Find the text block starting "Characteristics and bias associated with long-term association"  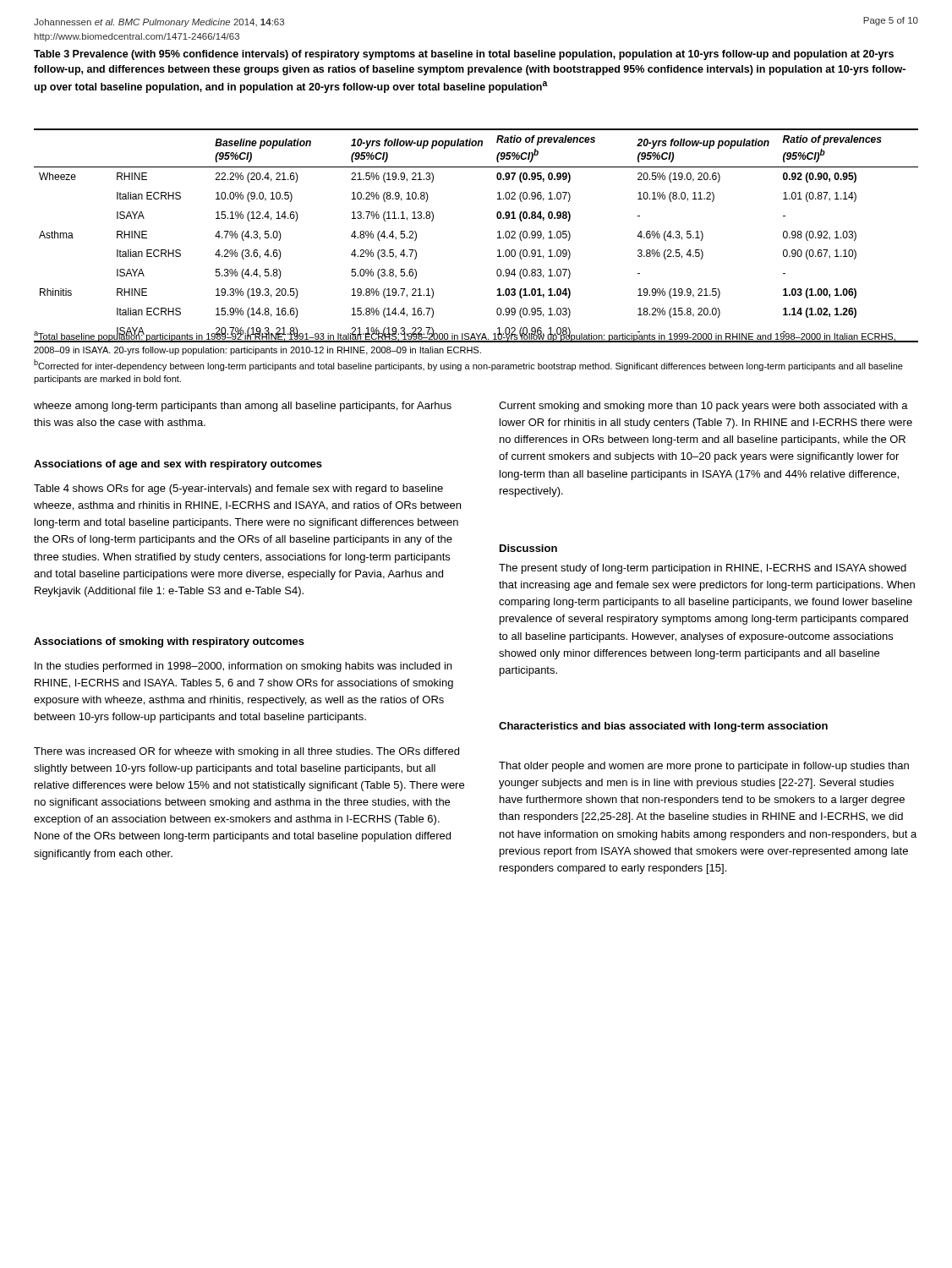coord(663,726)
